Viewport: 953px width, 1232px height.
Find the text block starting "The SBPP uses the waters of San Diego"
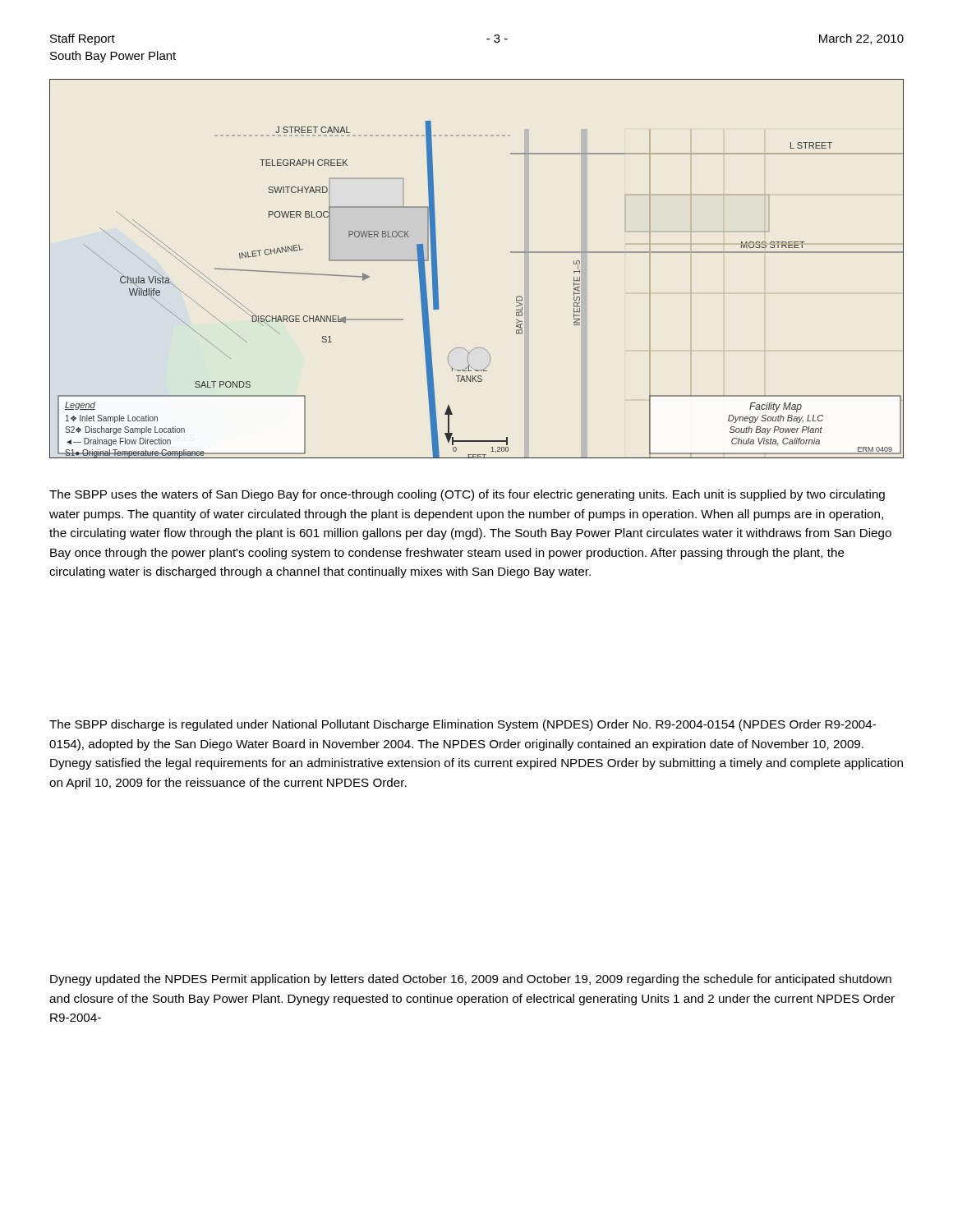(470, 533)
